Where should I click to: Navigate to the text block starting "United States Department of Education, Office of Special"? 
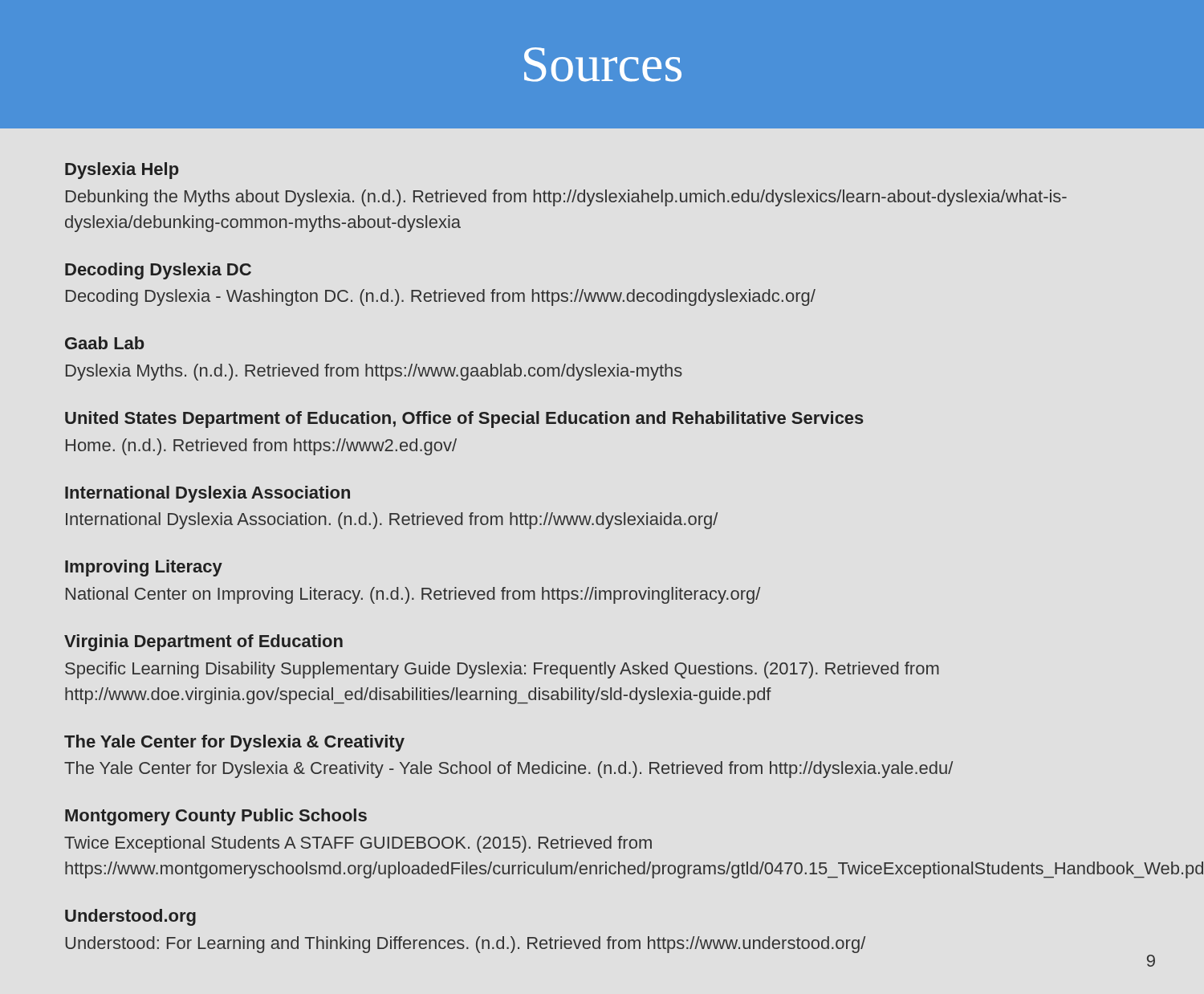[602, 432]
